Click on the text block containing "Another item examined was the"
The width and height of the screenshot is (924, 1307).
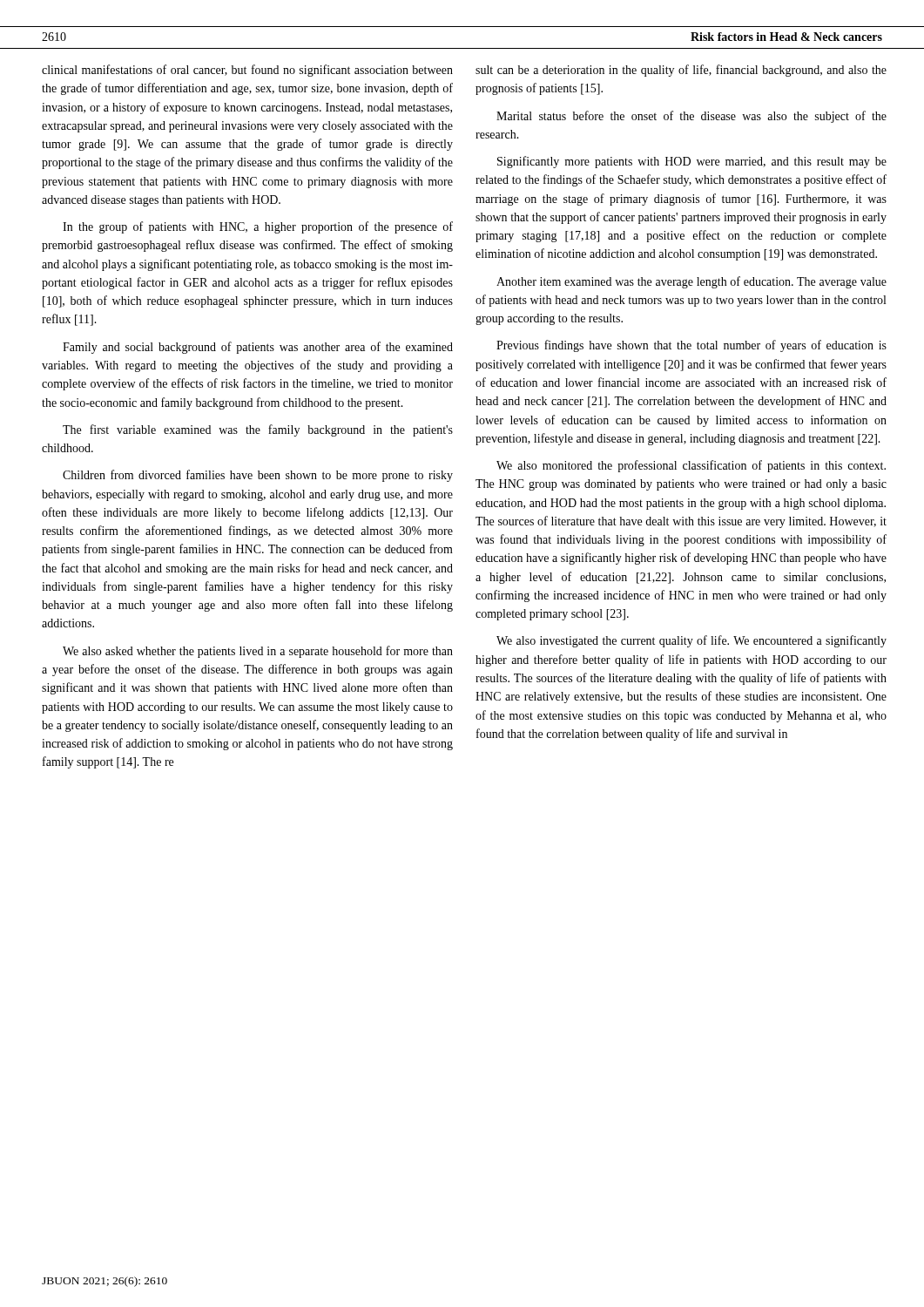click(681, 300)
